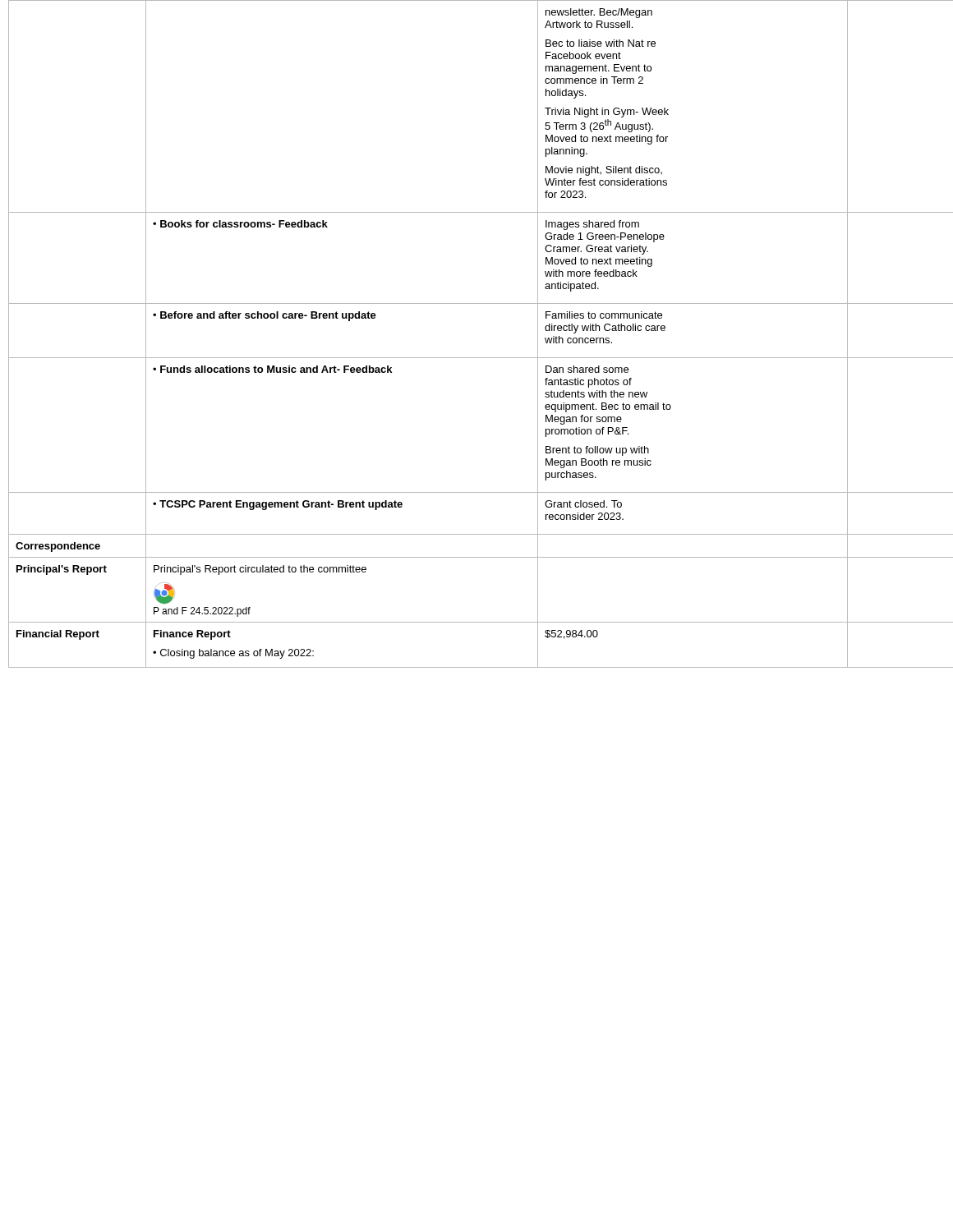The width and height of the screenshot is (953, 1232).
Task: Click on the text block that says "Families to communicatedirectly"
Action: point(604,315)
